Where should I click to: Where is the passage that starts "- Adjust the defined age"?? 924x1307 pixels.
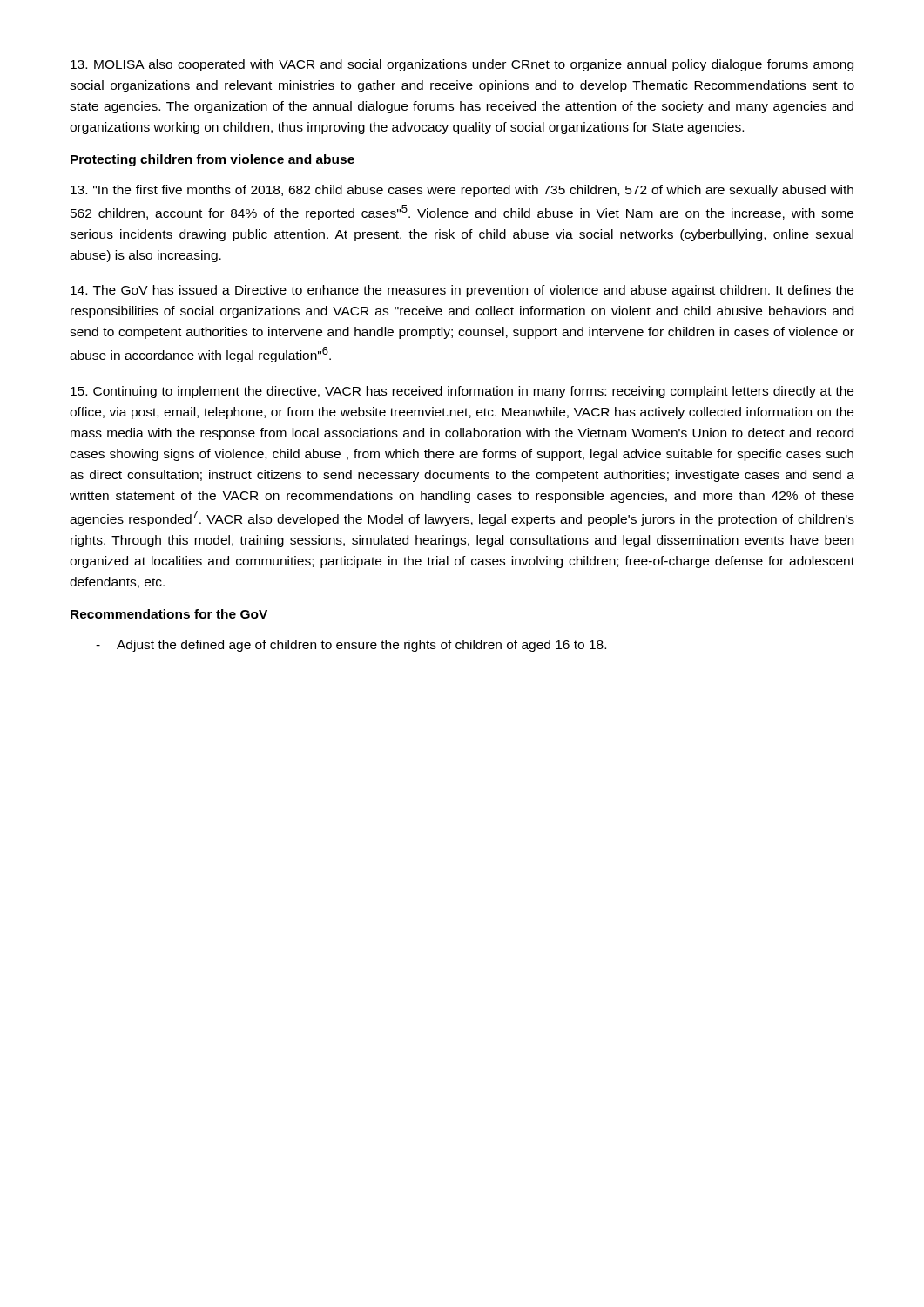(x=475, y=645)
